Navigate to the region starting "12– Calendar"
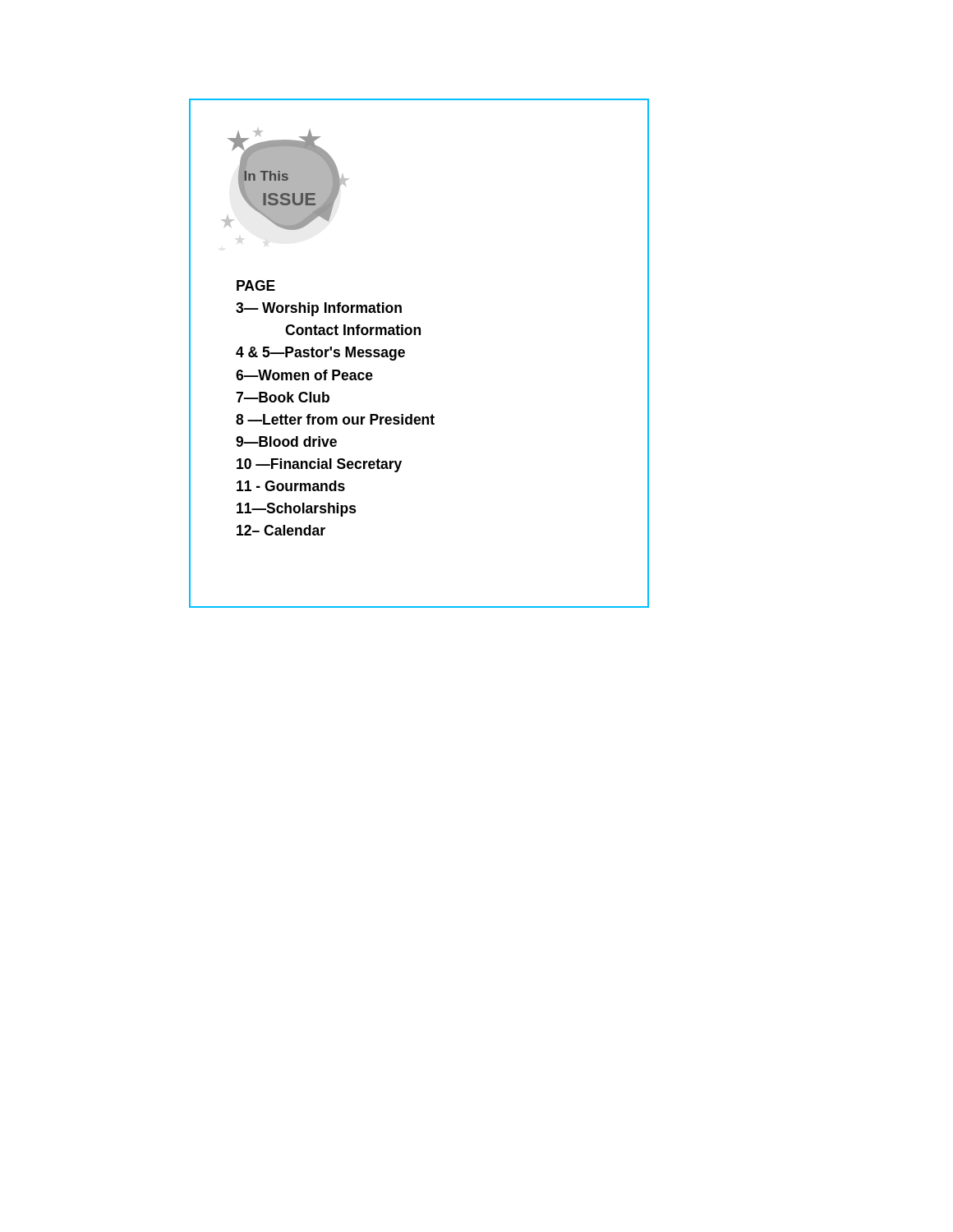Screen dimensions: 1232x953 coord(281,531)
